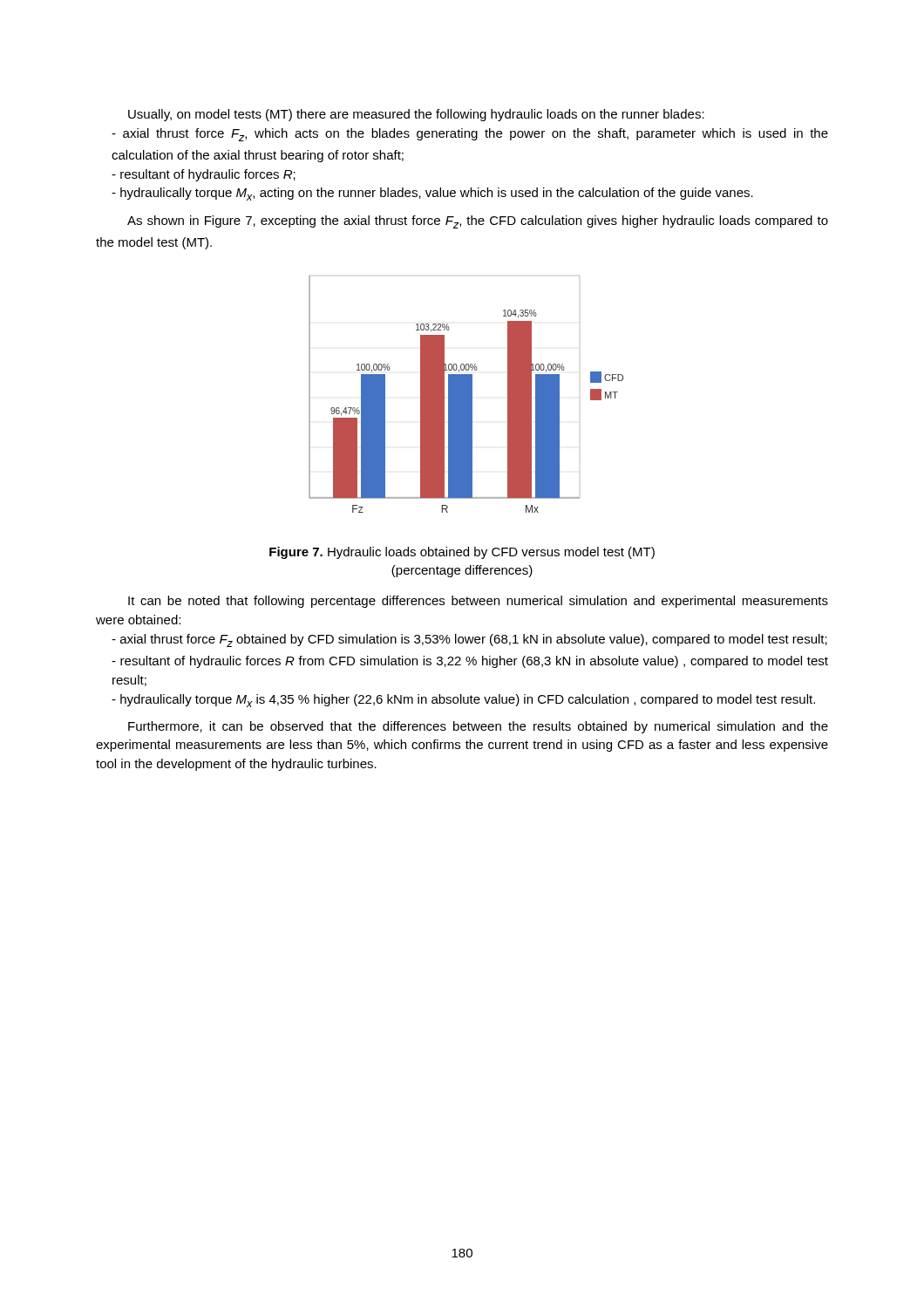Select the list item containing "hydraulically torque Mx, acting on the runner"
Screen dimensions: 1308x924
(x=433, y=194)
